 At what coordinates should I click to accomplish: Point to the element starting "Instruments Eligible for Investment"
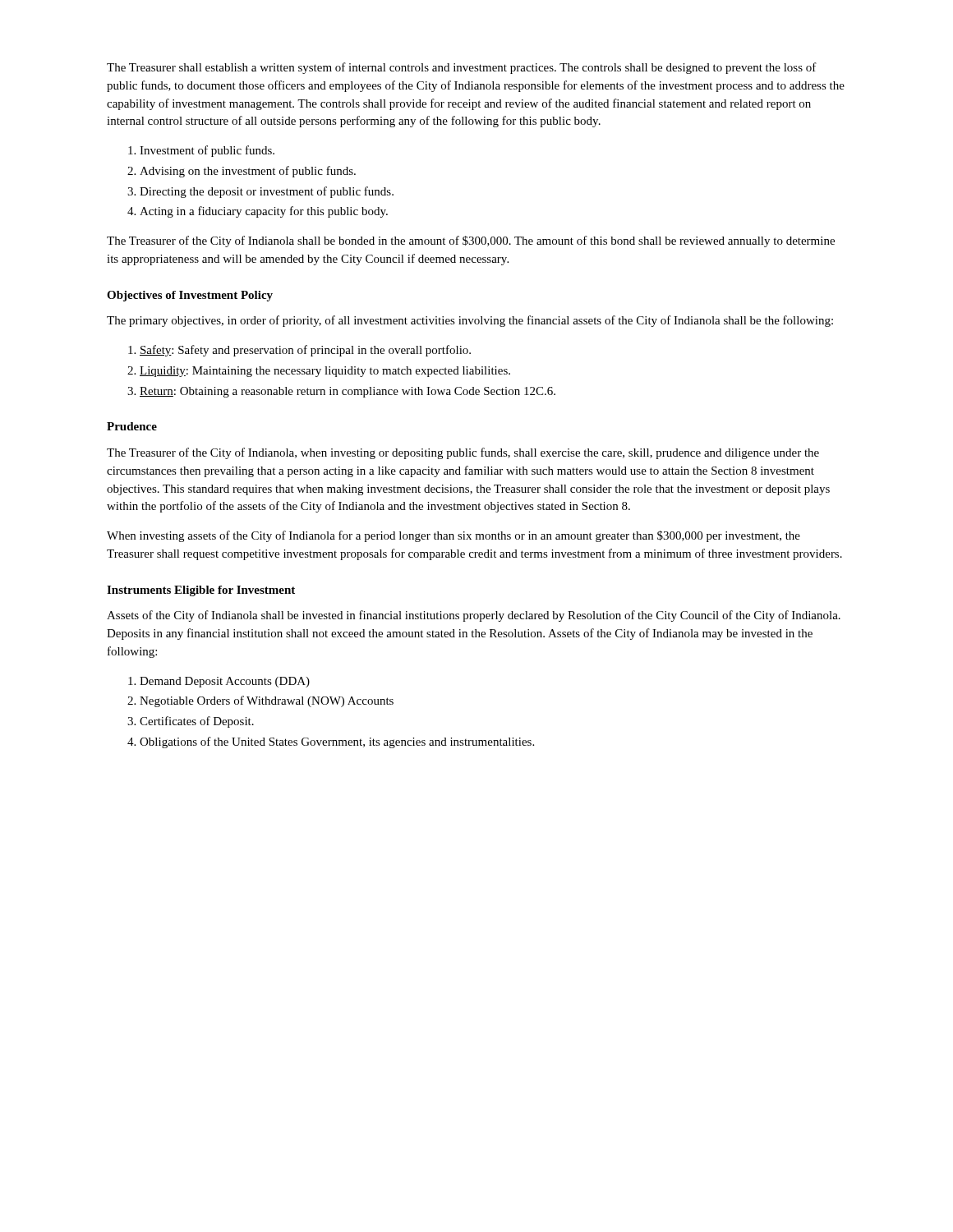(x=201, y=591)
